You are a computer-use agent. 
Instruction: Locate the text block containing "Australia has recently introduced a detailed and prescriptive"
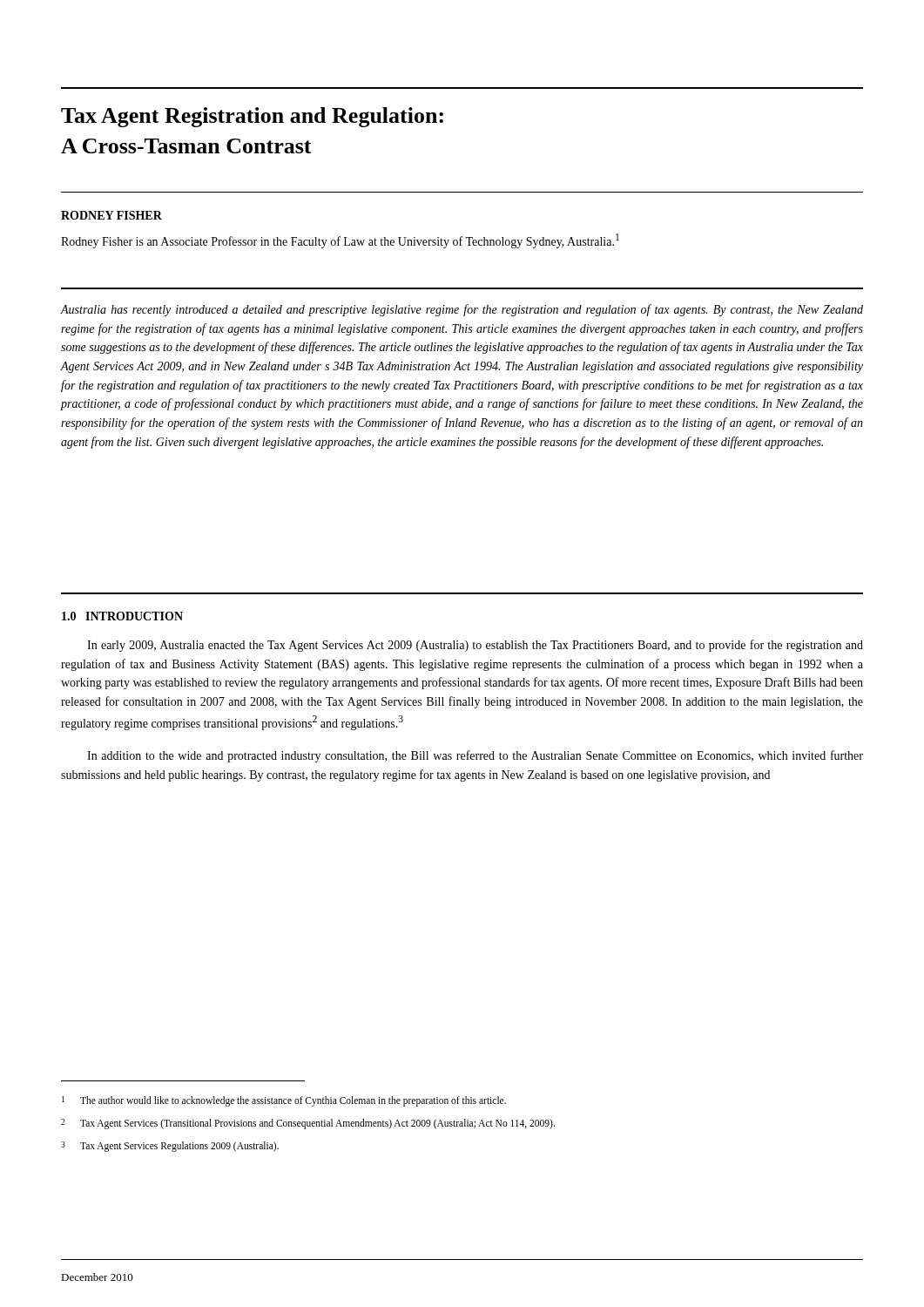click(462, 376)
